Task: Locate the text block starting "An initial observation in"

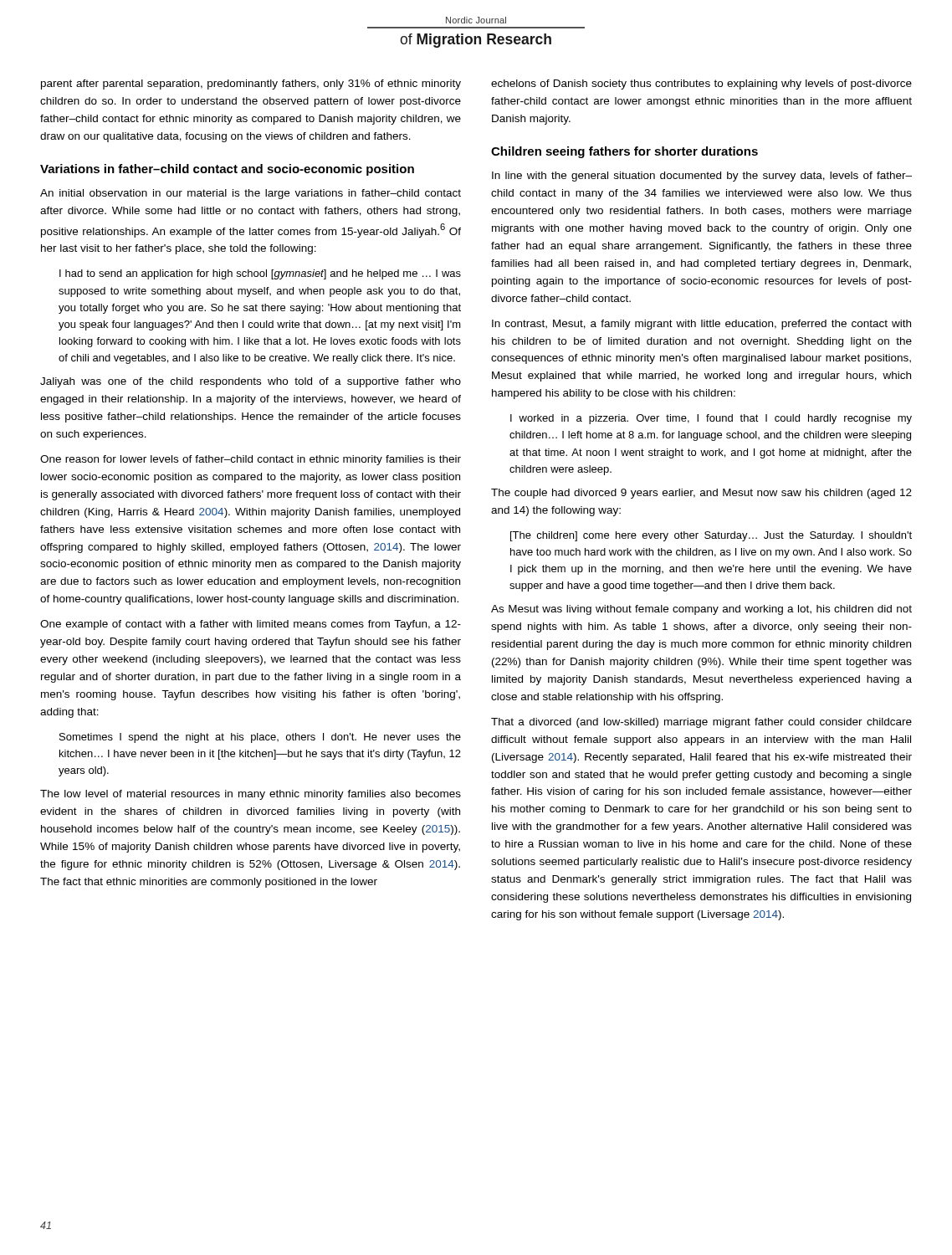Action: [251, 222]
